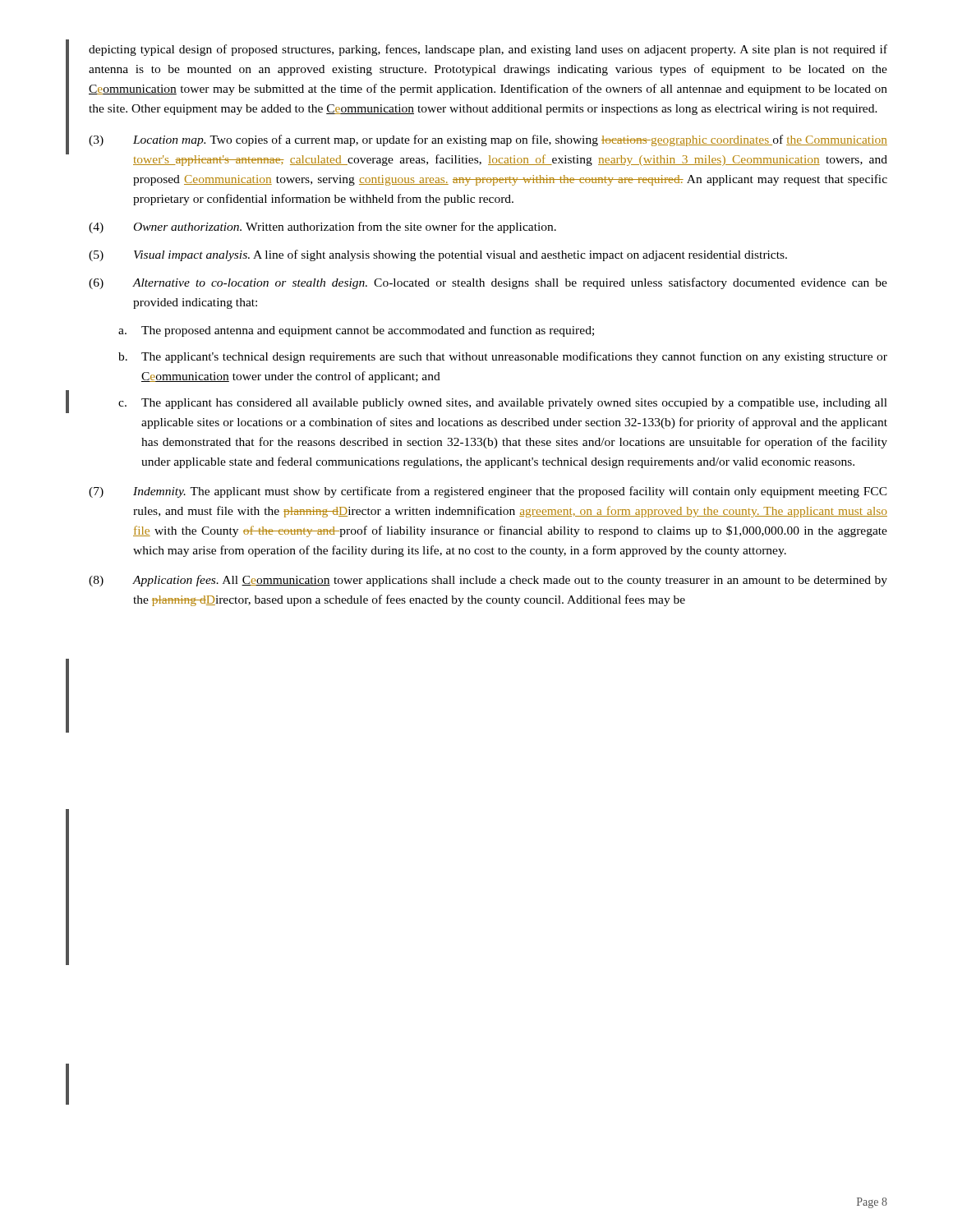Locate the element starting "(3) Location map. Two copies of a current"

pyautogui.click(x=488, y=169)
